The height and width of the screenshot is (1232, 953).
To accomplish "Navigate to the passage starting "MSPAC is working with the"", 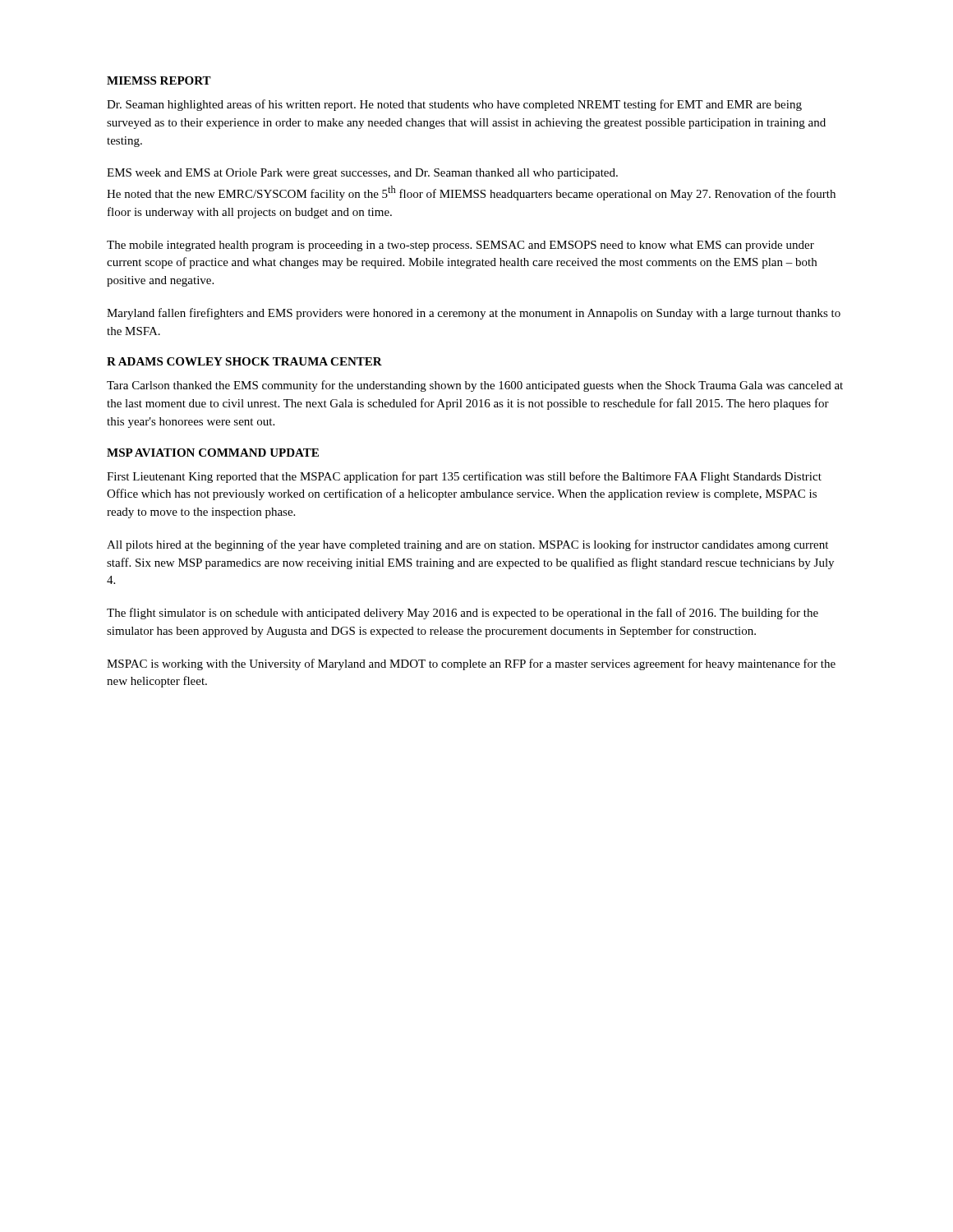I will click(471, 672).
